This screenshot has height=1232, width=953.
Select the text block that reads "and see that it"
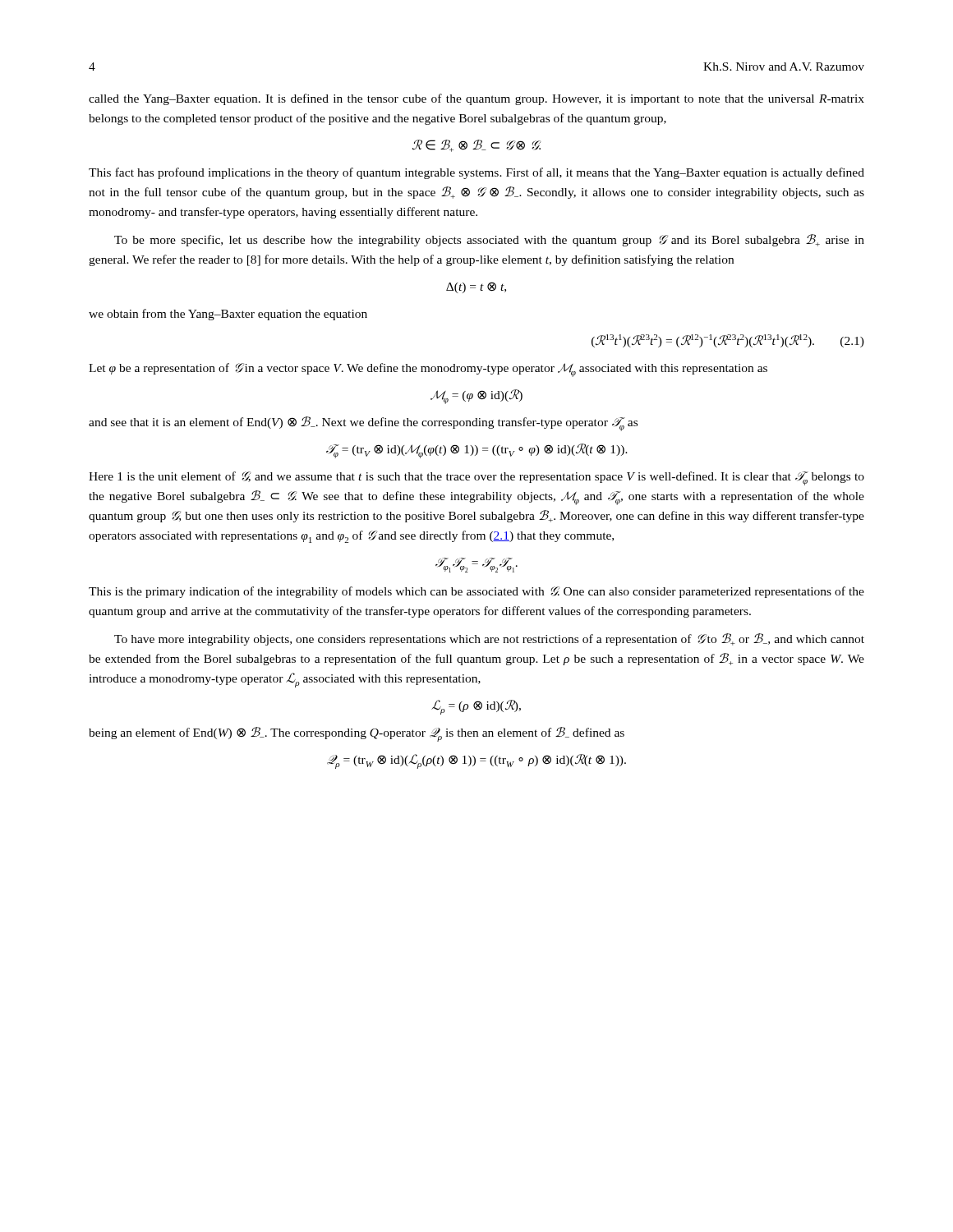pos(476,422)
